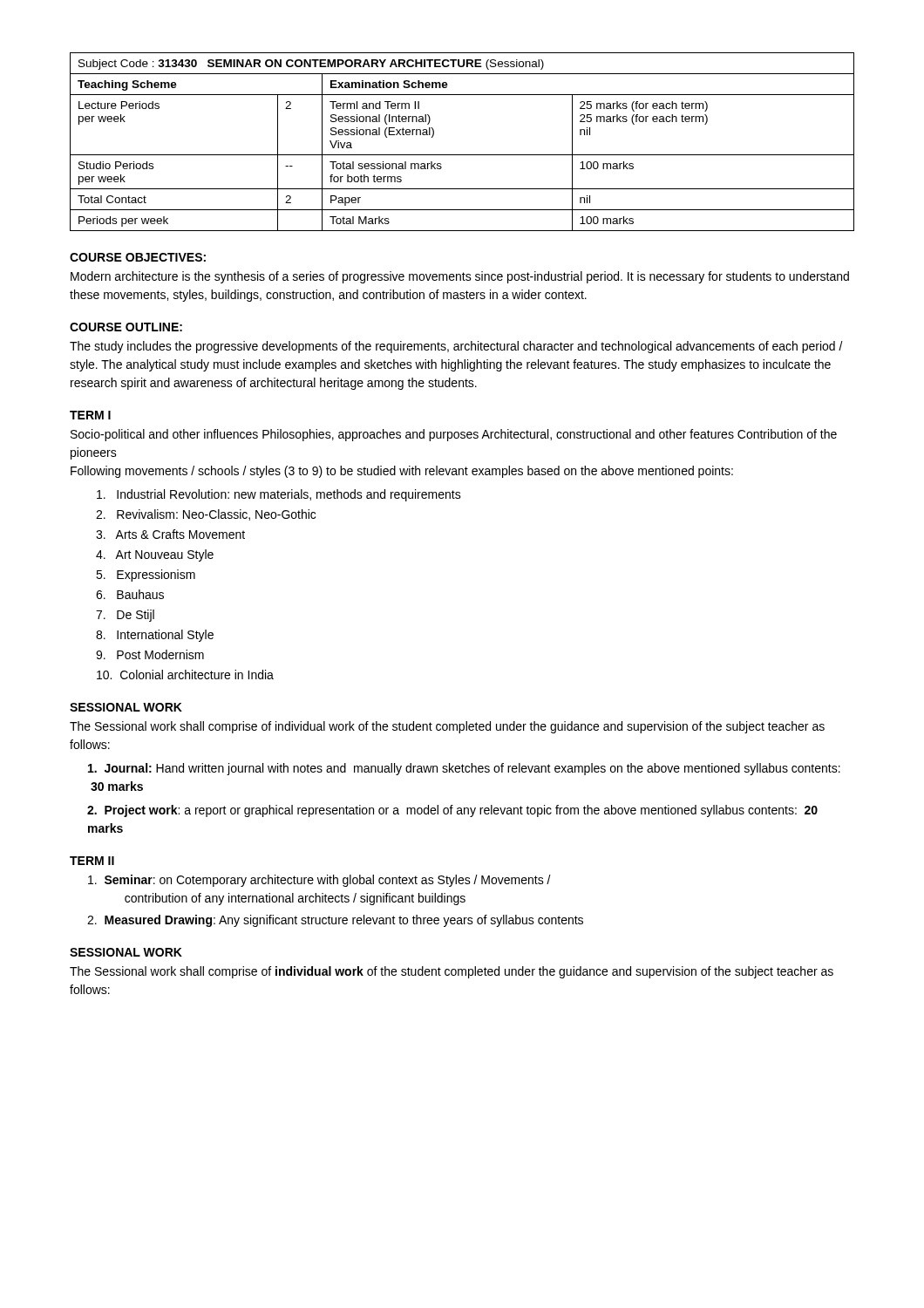Image resolution: width=924 pixels, height=1308 pixels.
Task: Find the block on this page that starts "4. Art Nouveau"
Action: pyautogui.click(x=155, y=555)
